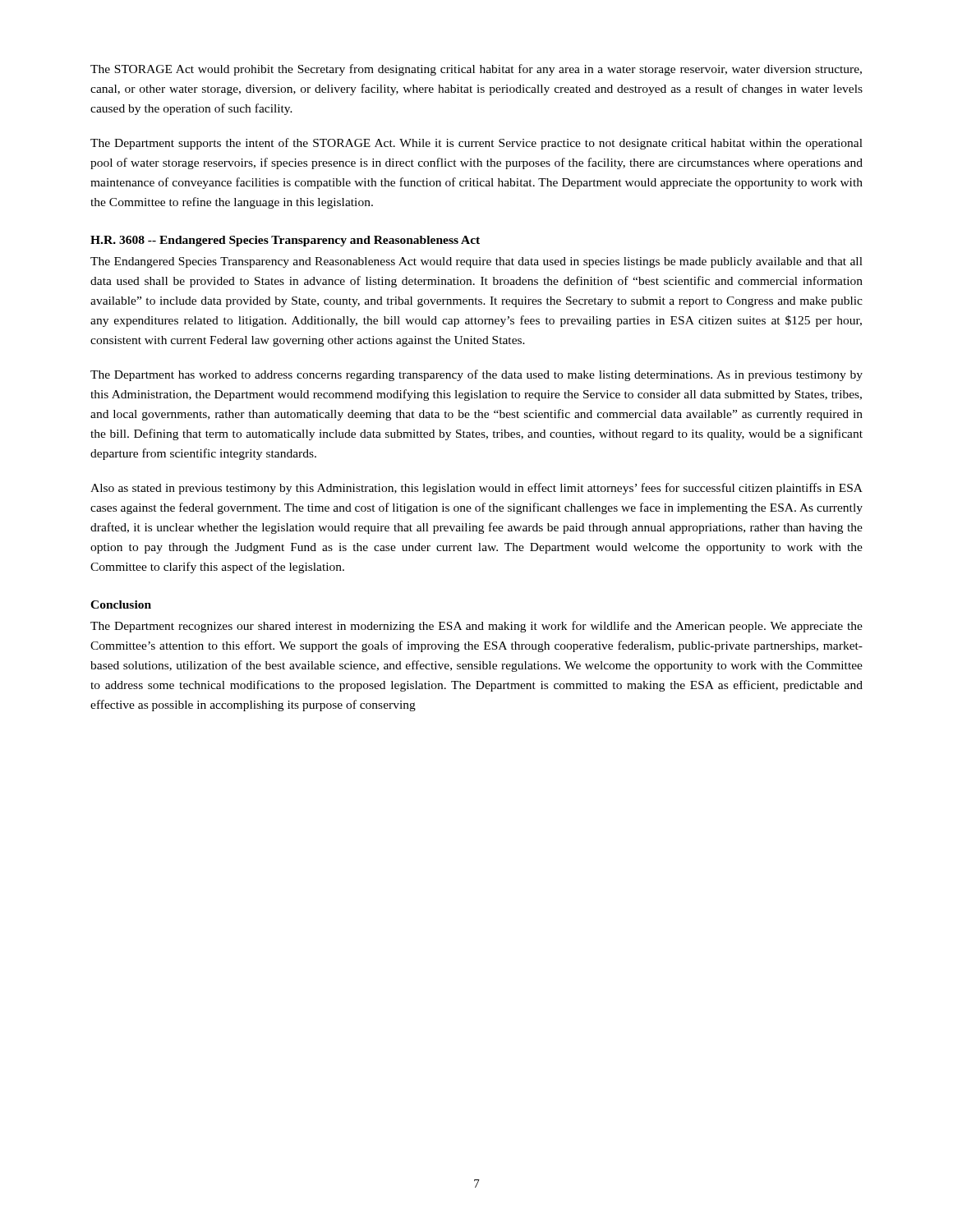Screen dimensions: 1232x953
Task: Where is the passage that starts "Also as stated in previous testimony by this"?
Action: pos(476,527)
